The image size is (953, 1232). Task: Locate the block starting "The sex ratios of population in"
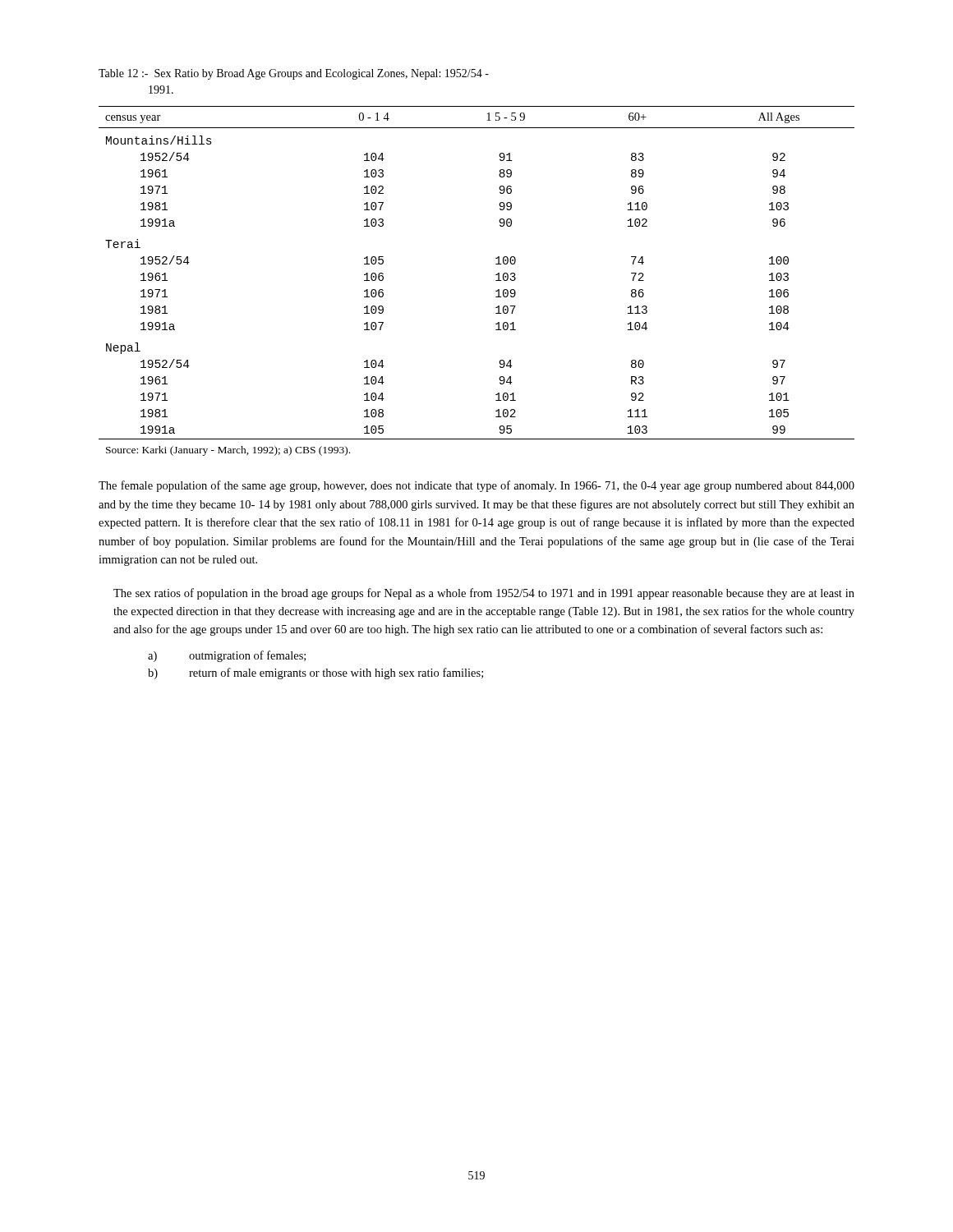pyautogui.click(x=484, y=611)
